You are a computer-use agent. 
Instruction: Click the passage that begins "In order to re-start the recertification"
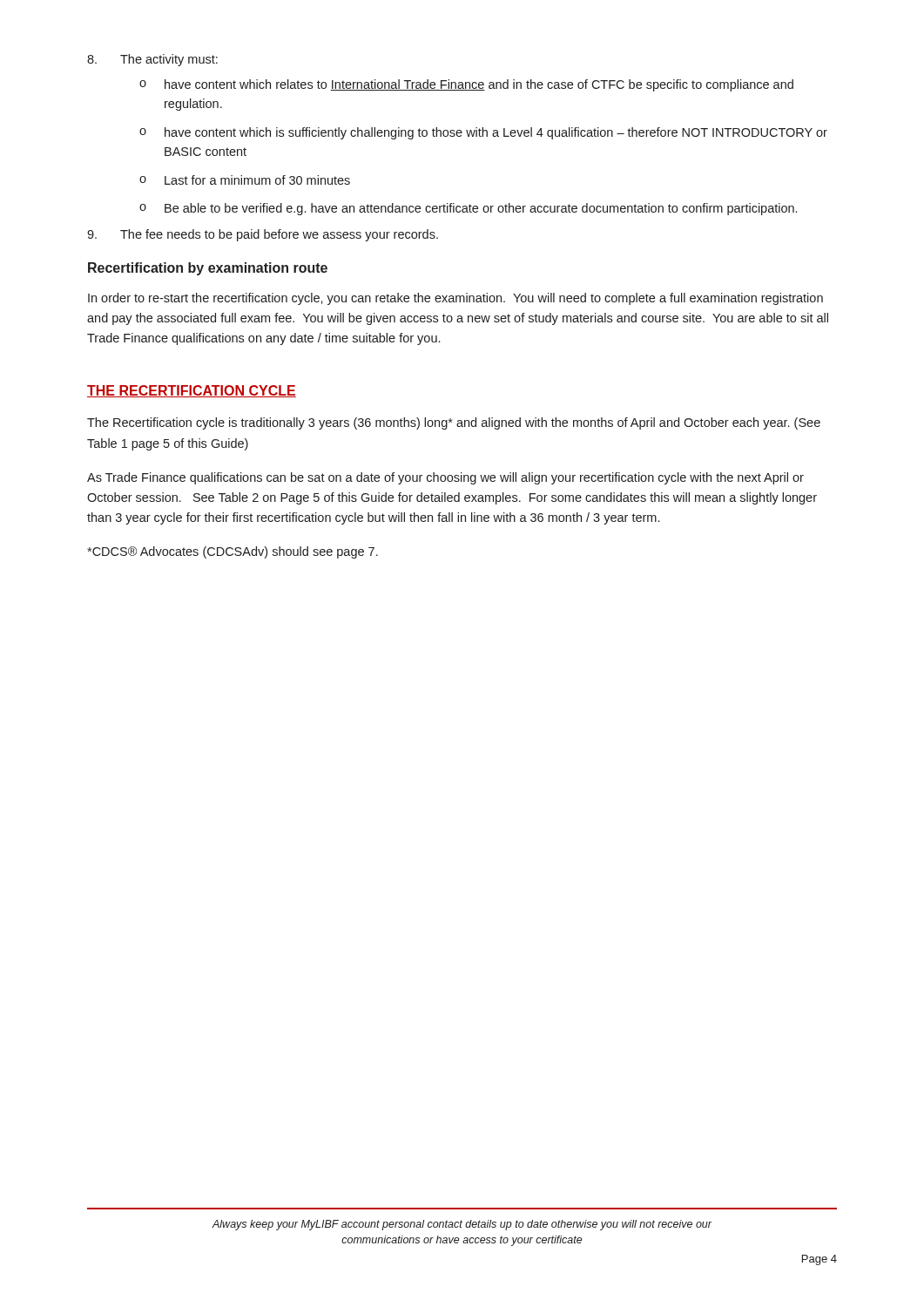point(458,318)
